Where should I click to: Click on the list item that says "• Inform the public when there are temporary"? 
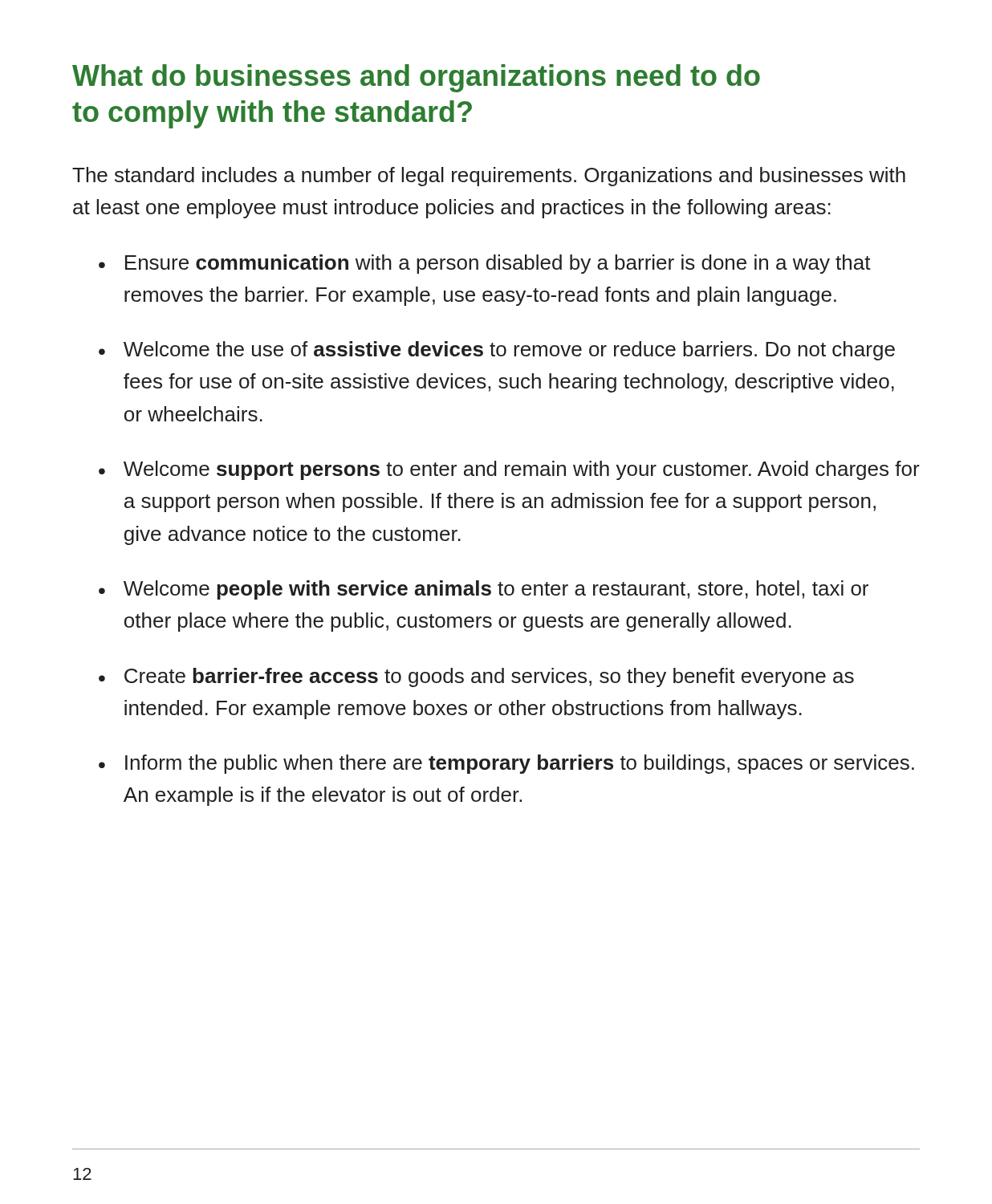coord(509,779)
